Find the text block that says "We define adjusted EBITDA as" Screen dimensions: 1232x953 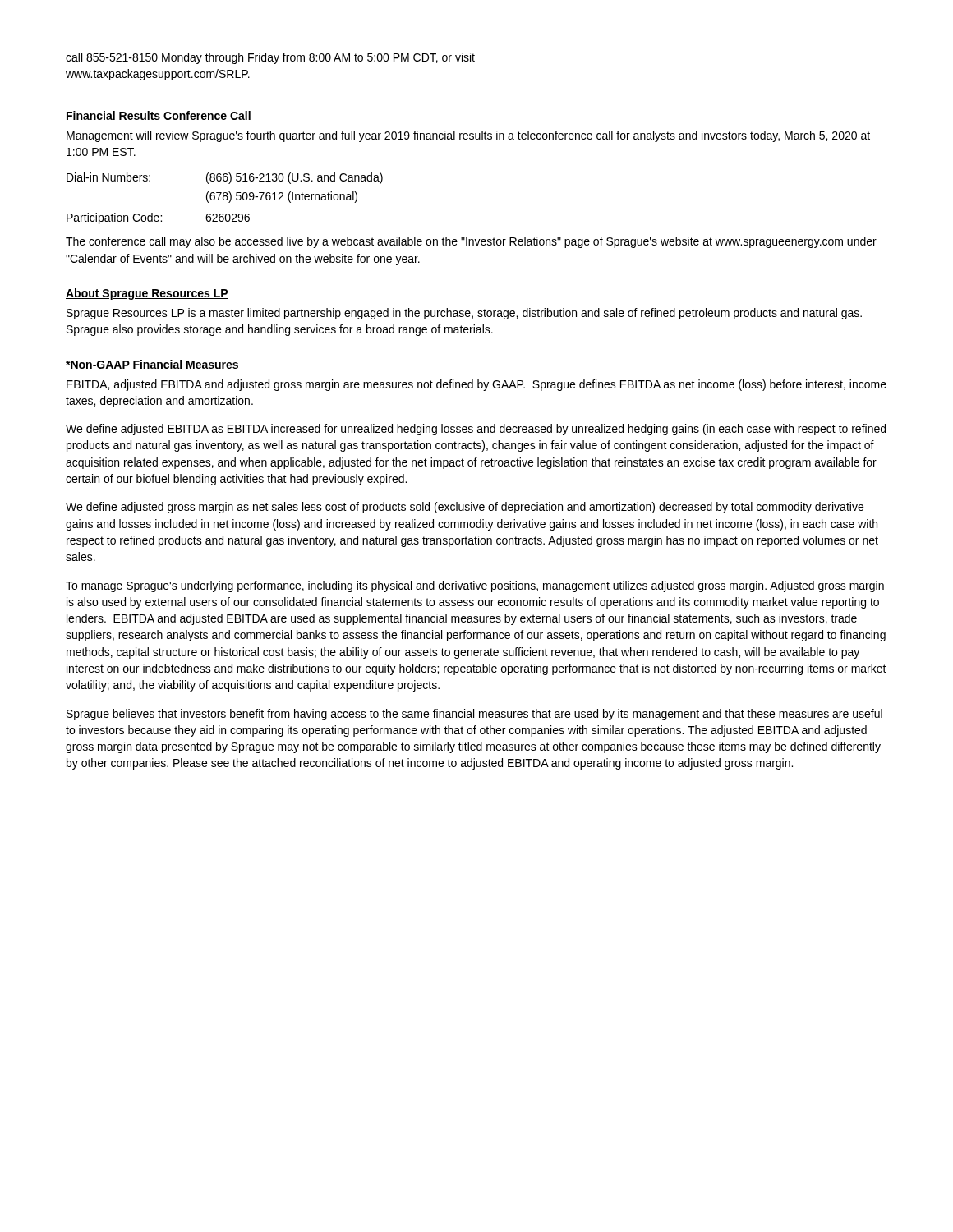[476, 454]
